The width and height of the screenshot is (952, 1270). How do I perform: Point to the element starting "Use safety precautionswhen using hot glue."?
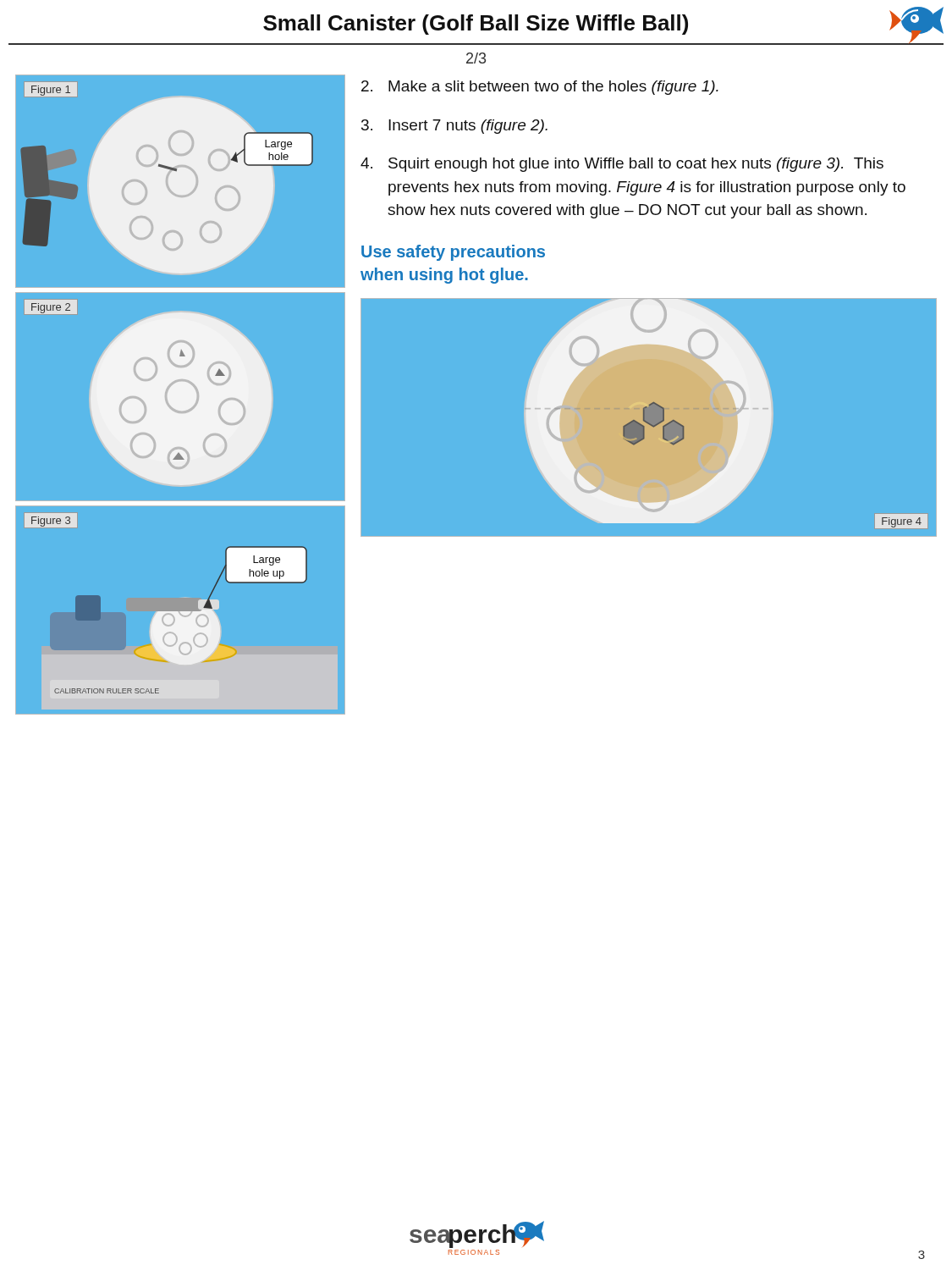click(x=453, y=263)
